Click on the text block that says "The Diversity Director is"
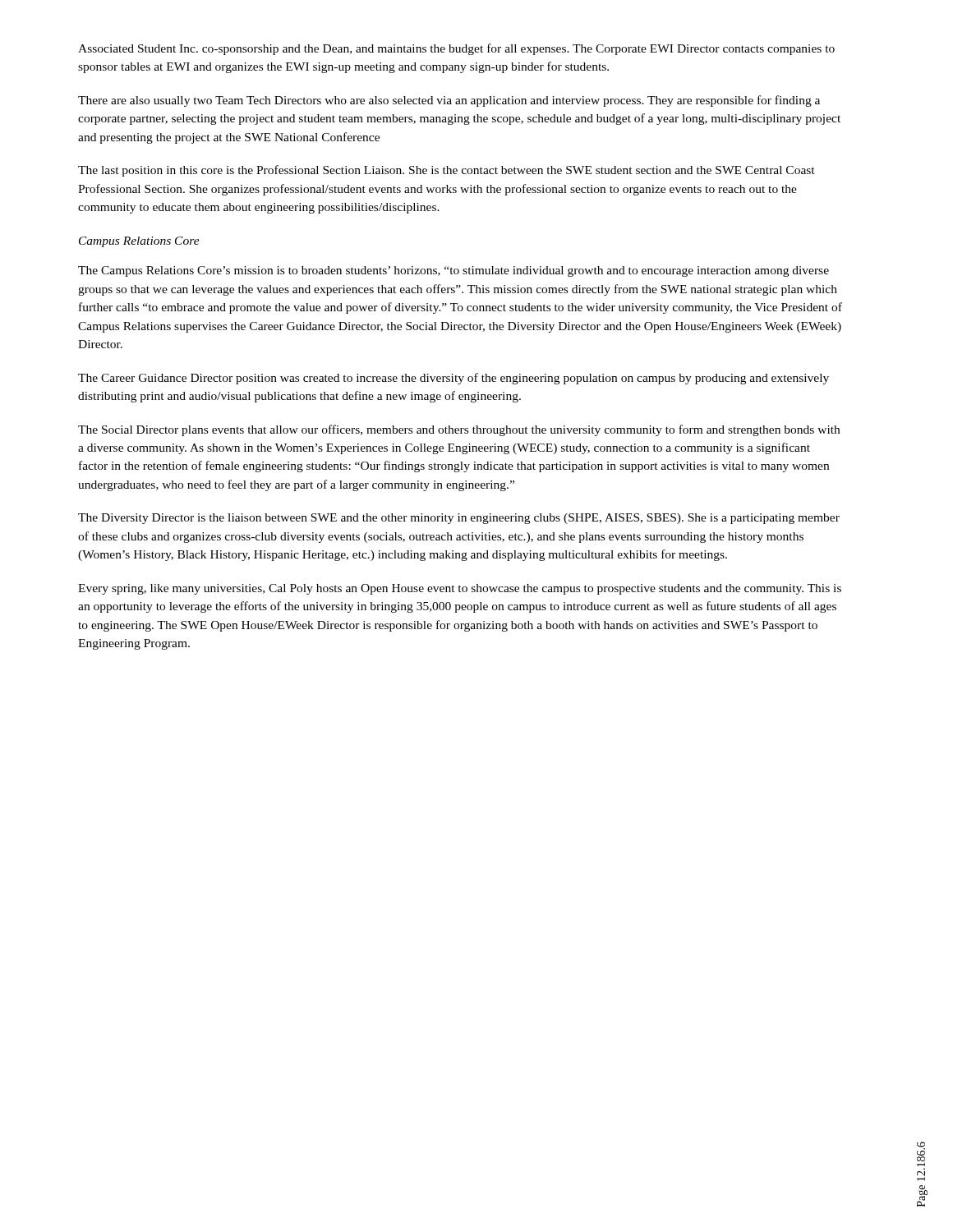Viewport: 953px width, 1232px height. tap(459, 536)
